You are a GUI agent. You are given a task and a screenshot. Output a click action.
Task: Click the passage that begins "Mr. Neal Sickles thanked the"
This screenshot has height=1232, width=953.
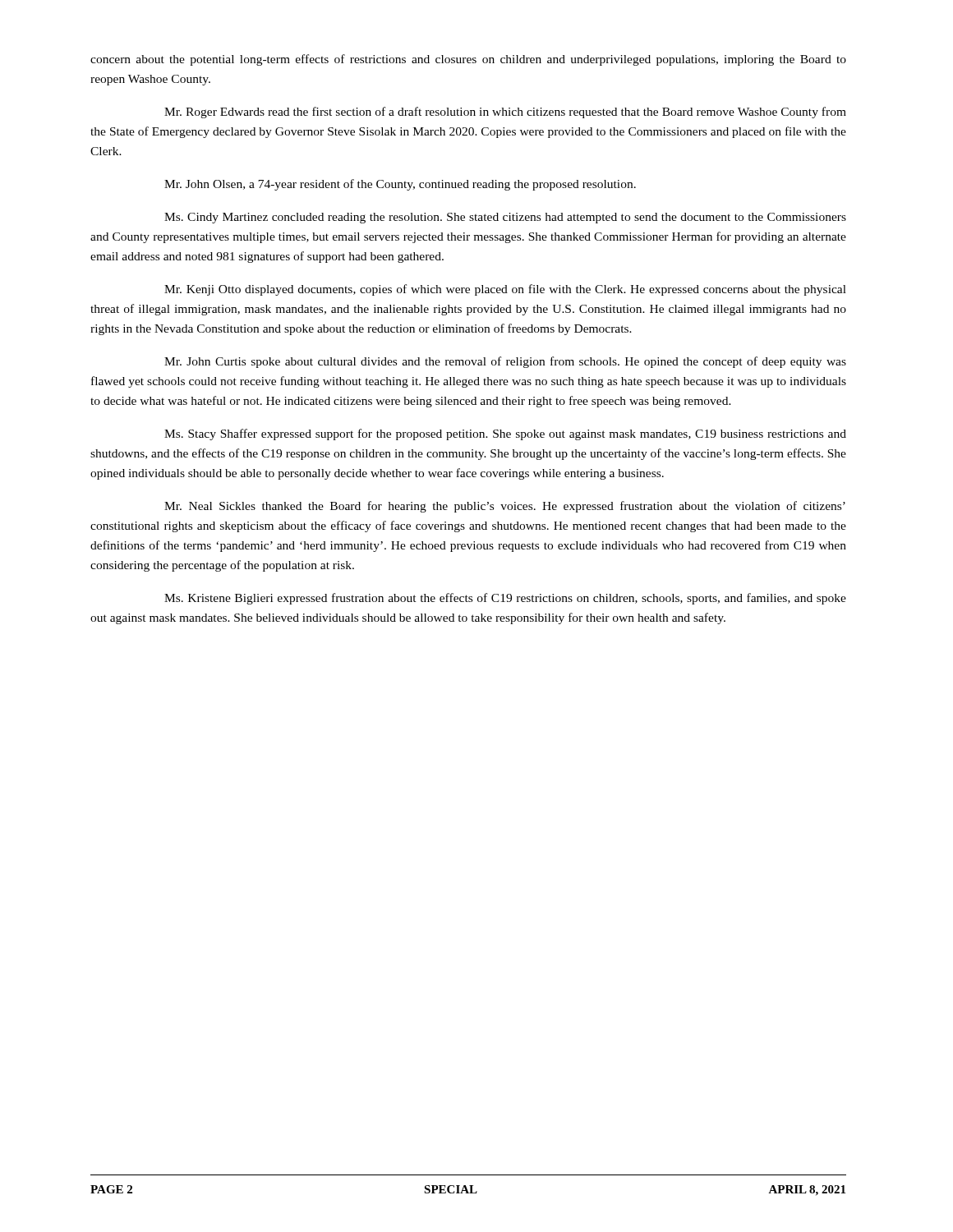tap(468, 535)
